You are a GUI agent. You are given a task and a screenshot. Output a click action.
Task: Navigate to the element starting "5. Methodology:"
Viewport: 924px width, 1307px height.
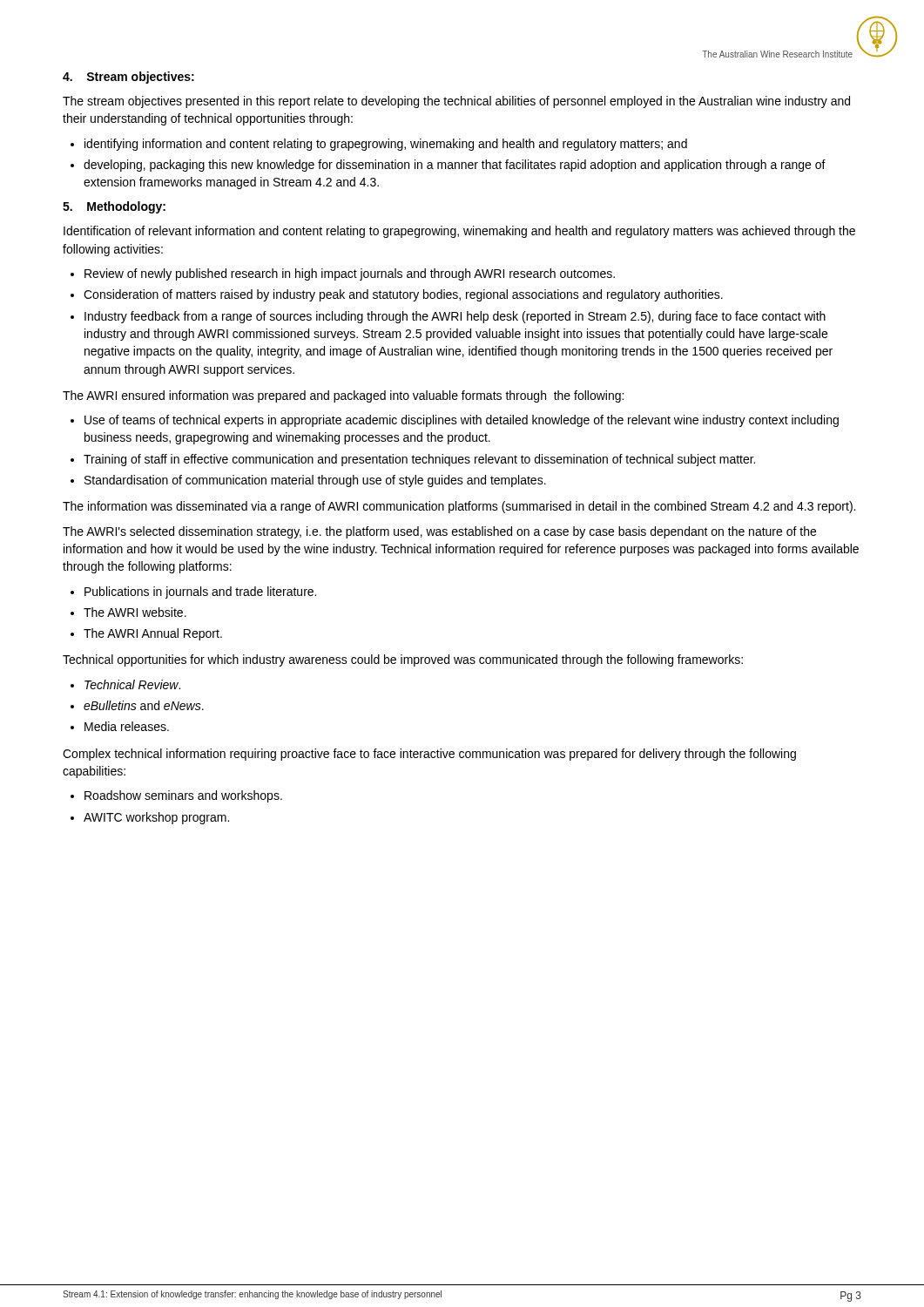pyautogui.click(x=115, y=207)
